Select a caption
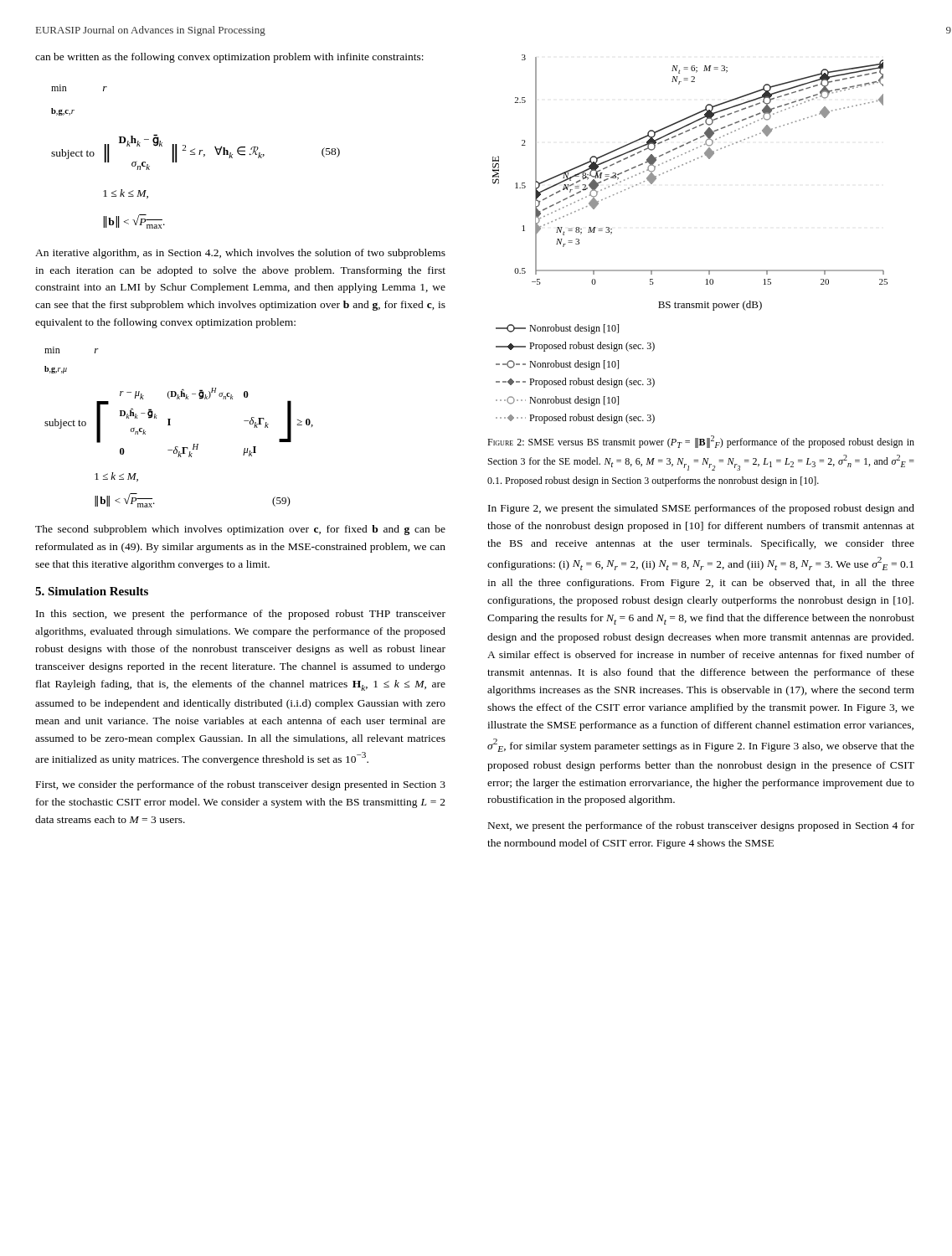952x1256 pixels. pos(701,460)
